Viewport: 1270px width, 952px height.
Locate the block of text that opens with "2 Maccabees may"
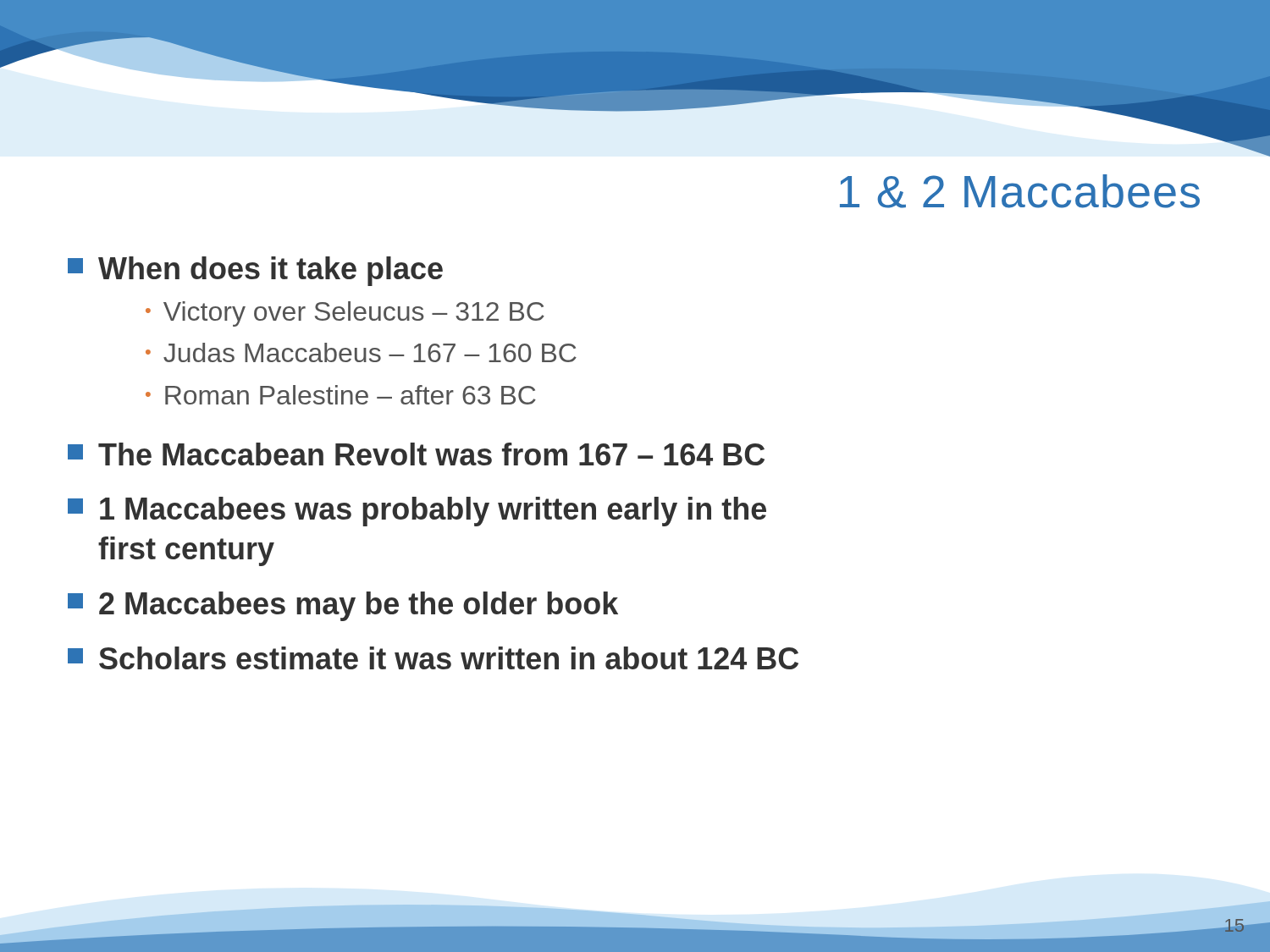[x=343, y=606]
